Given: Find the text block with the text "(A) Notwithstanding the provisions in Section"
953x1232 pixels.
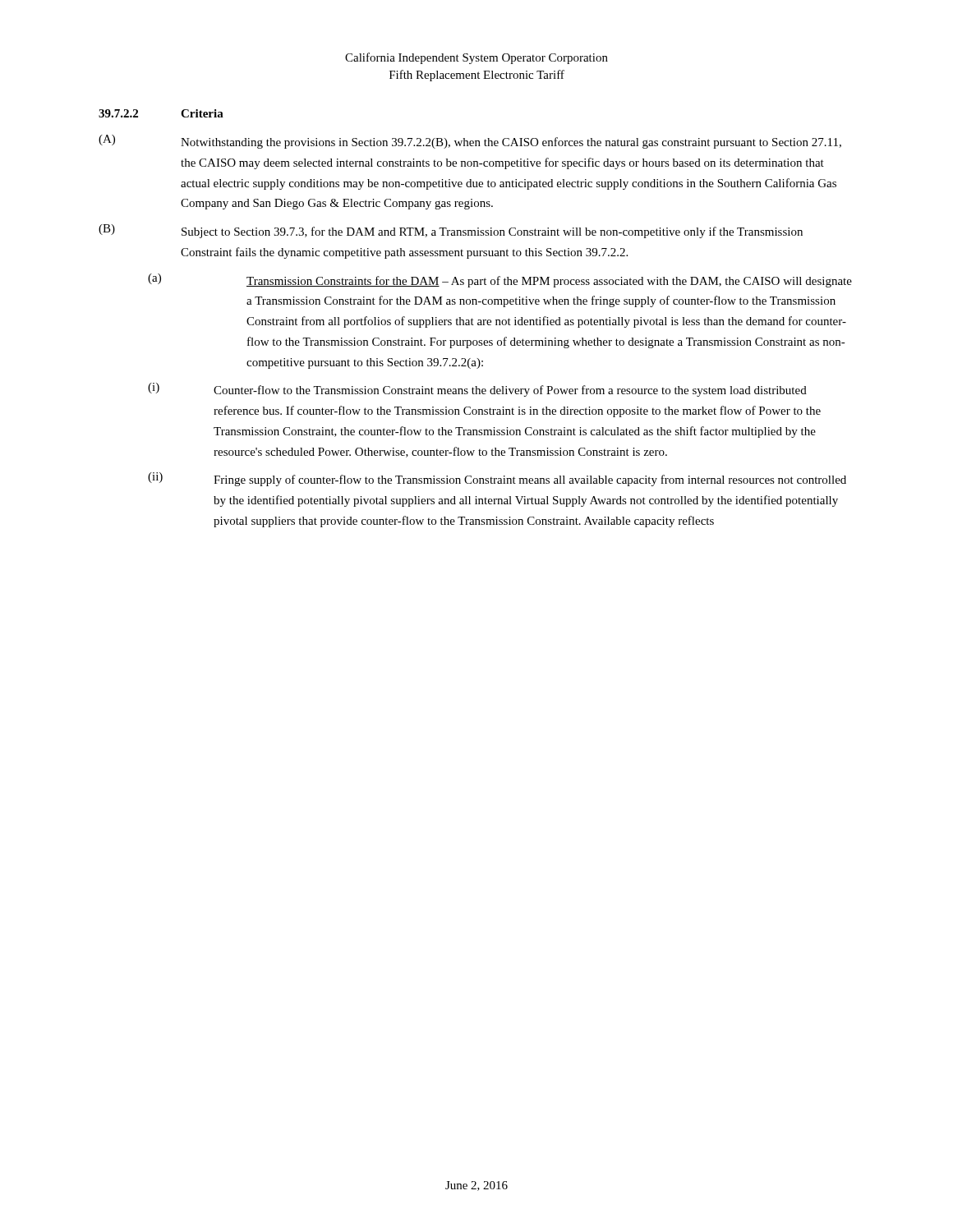Looking at the screenshot, I should [476, 173].
